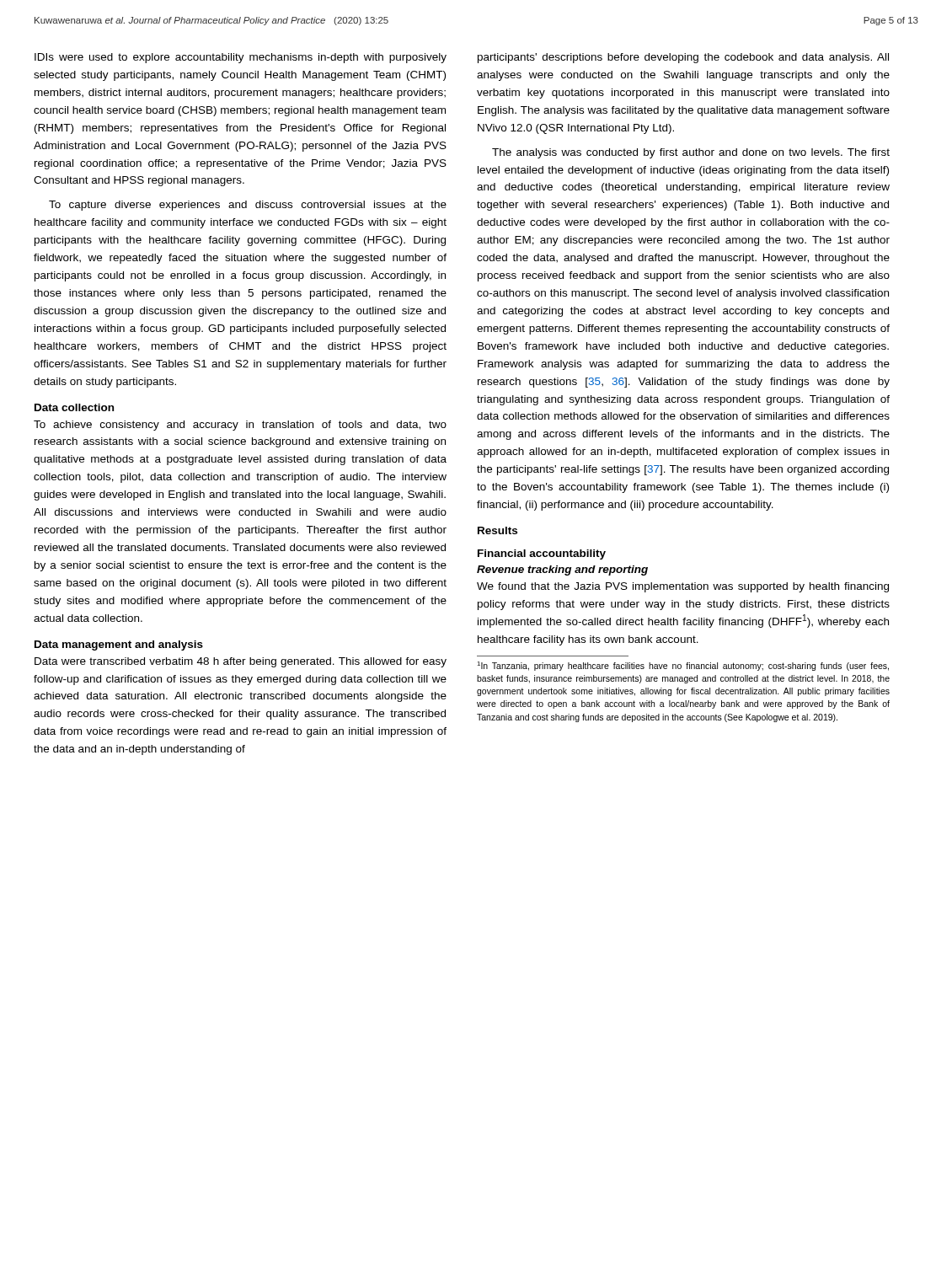Find the block starting "Data management and analysis"

point(118,644)
